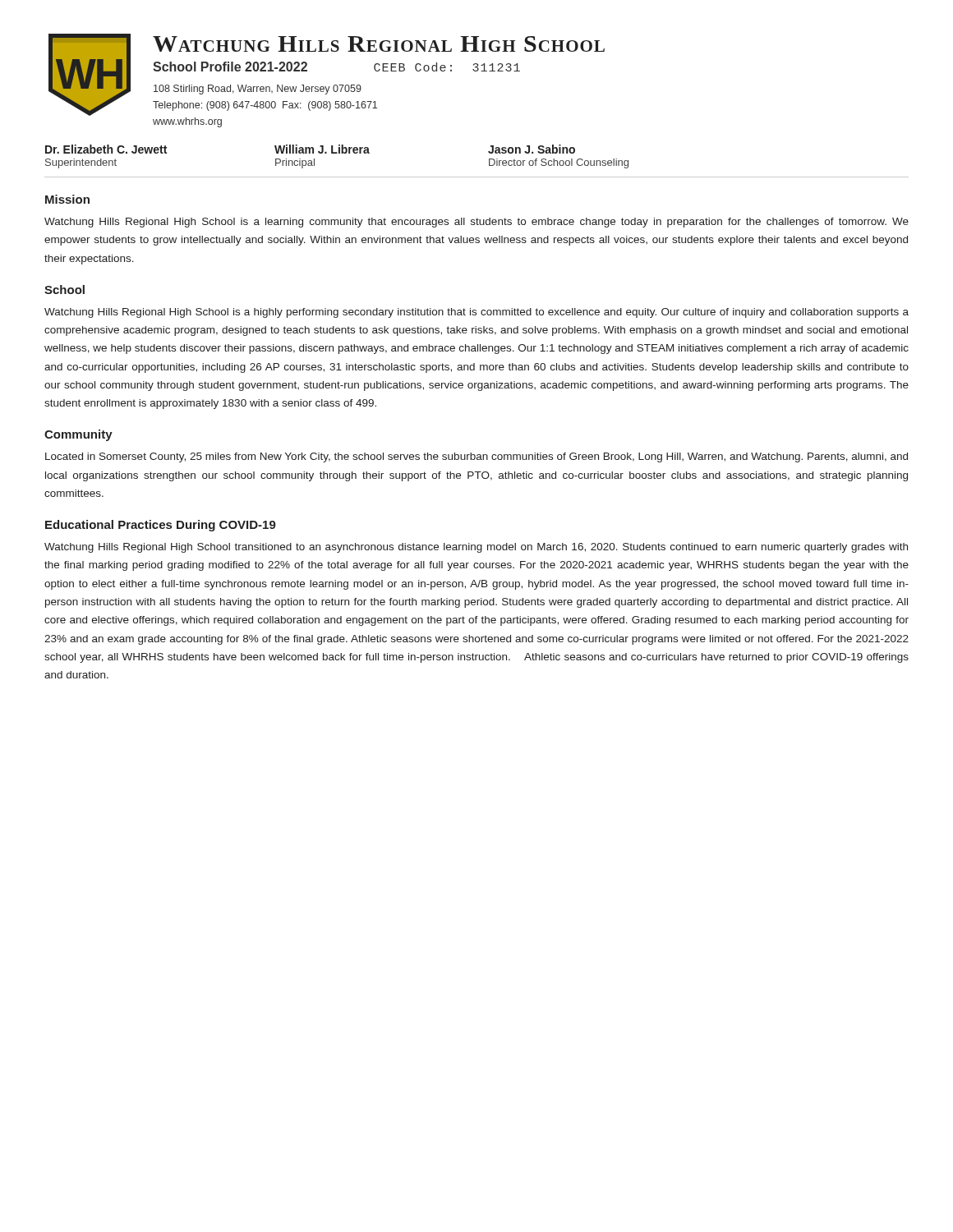The width and height of the screenshot is (953, 1232).
Task: Select the logo
Action: [90, 75]
